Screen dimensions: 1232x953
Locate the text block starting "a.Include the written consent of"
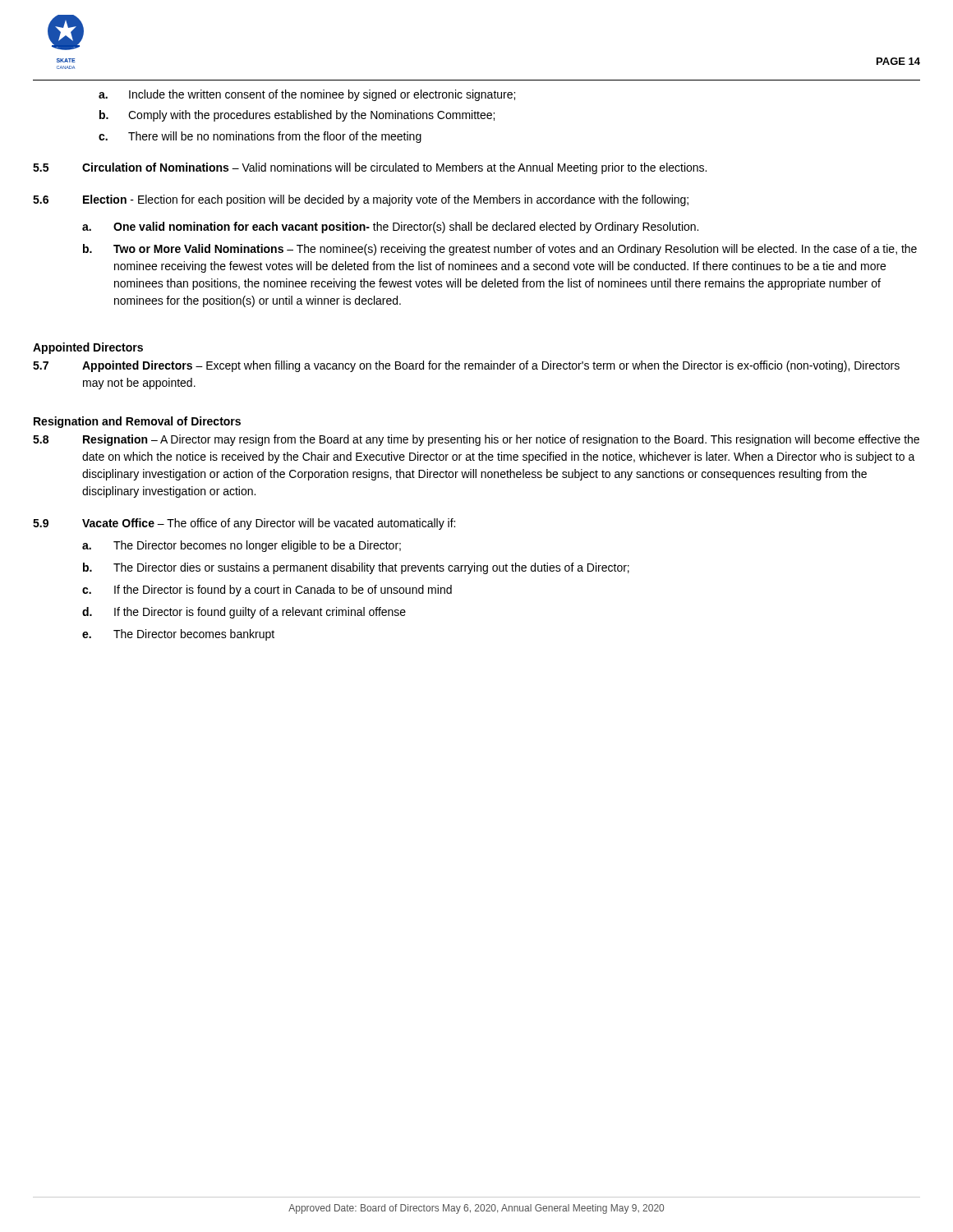[307, 95]
